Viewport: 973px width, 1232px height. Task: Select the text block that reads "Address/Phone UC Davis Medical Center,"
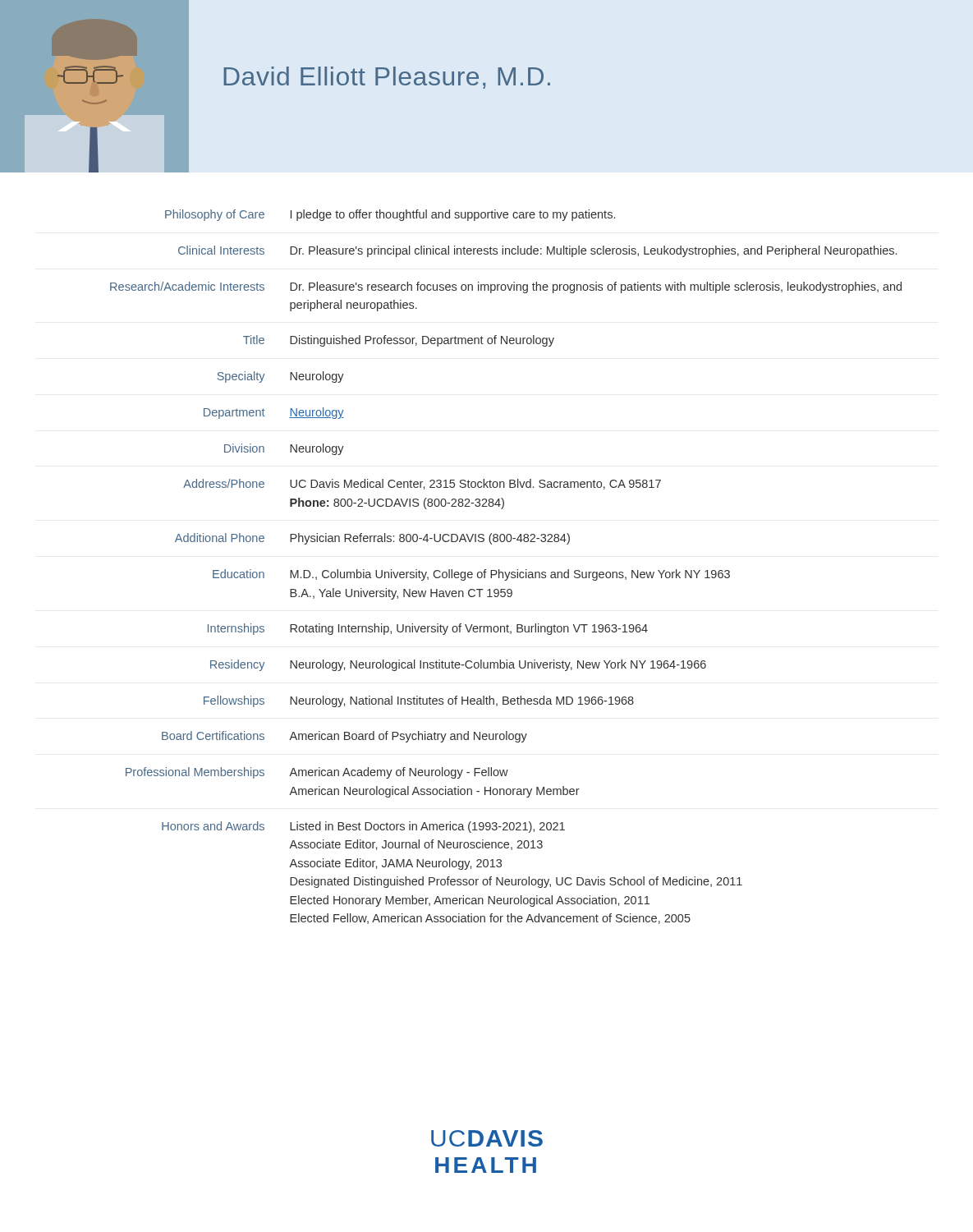486,494
